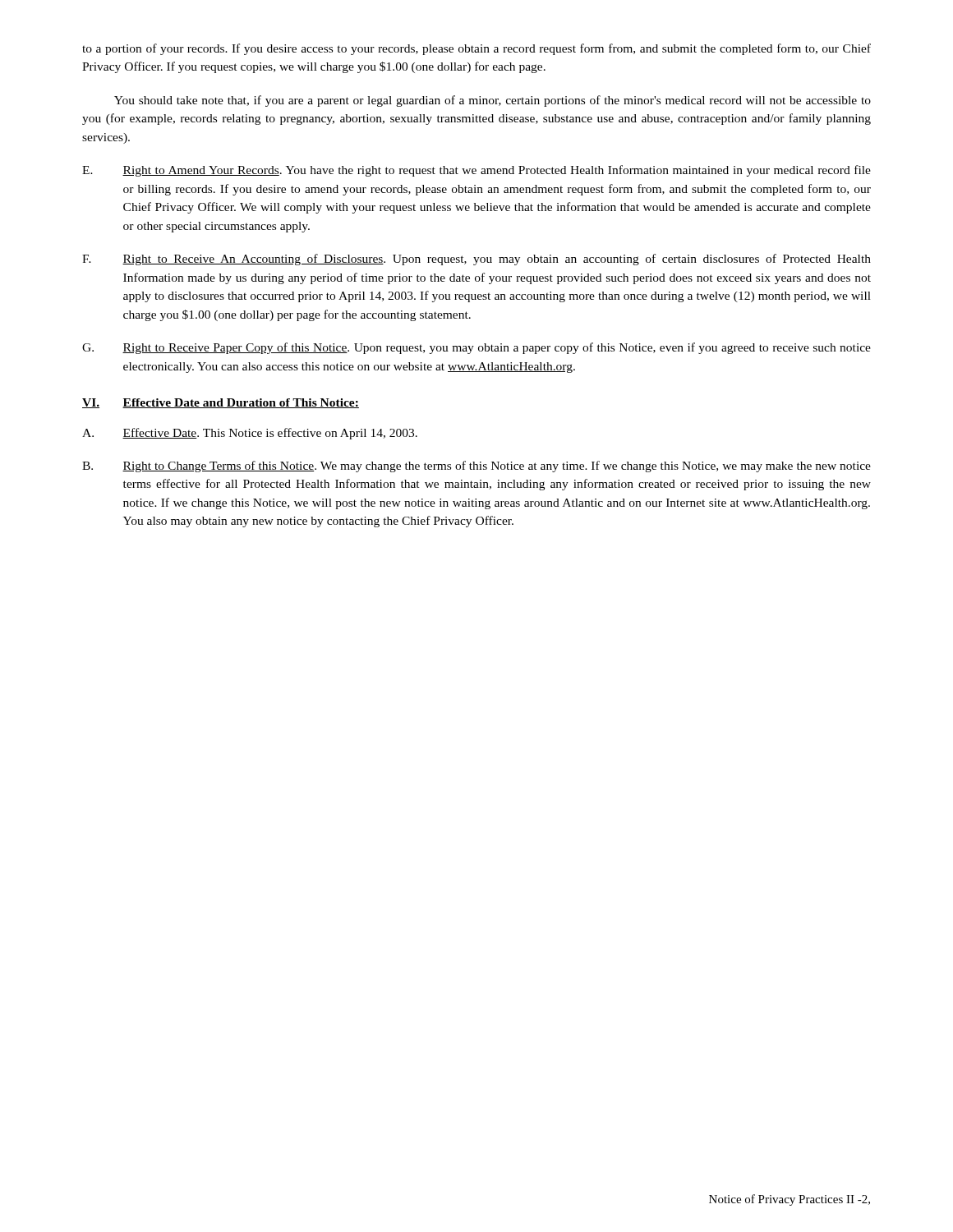Click the passage that begins "G. Right to"
This screenshot has width=953, height=1232.
tap(476, 357)
